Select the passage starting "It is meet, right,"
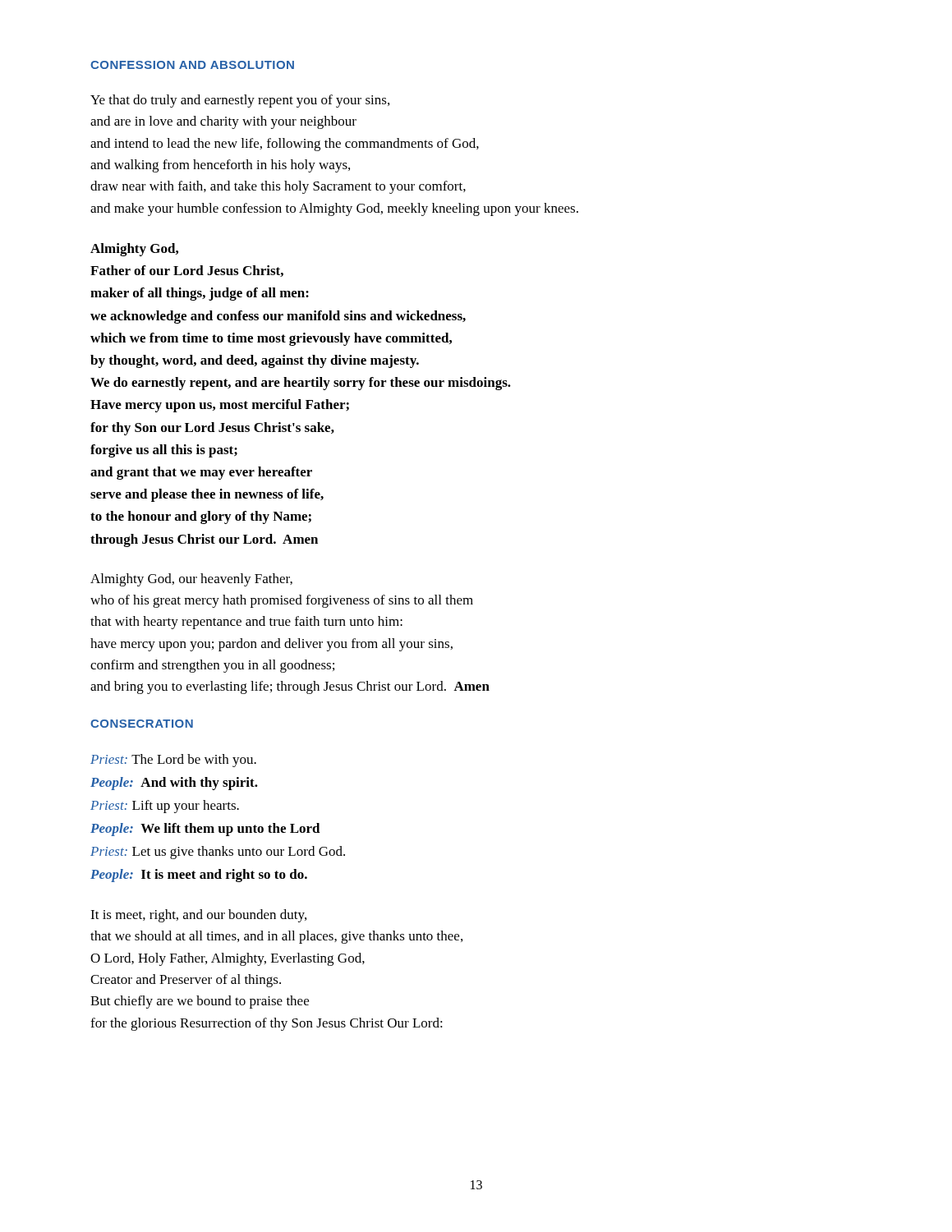The width and height of the screenshot is (952, 1232). click(277, 969)
